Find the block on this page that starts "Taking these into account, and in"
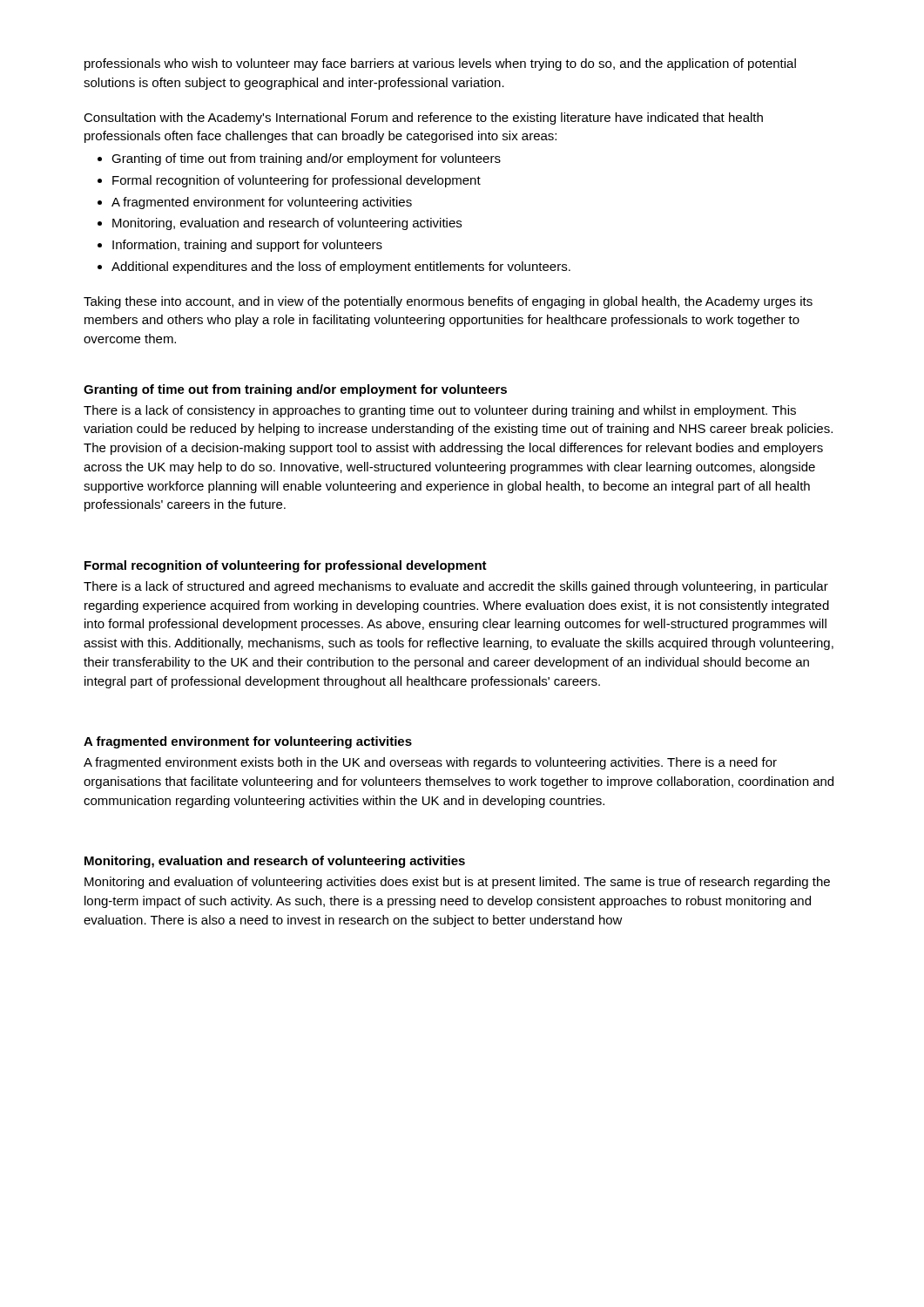This screenshot has height=1307, width=924. point(462,320)
